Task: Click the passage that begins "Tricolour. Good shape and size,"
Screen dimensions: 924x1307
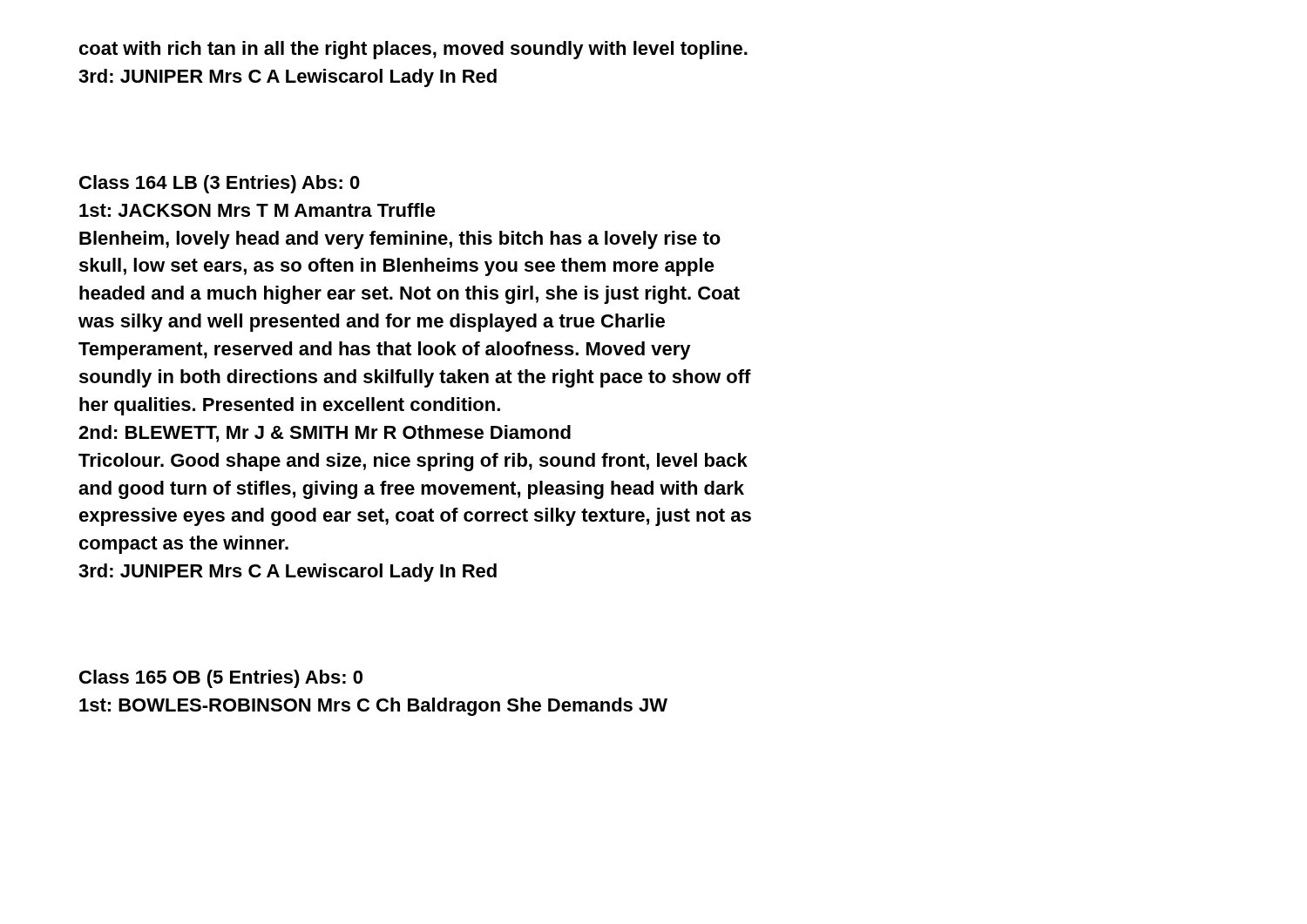Action: click(x=654, y=502)
